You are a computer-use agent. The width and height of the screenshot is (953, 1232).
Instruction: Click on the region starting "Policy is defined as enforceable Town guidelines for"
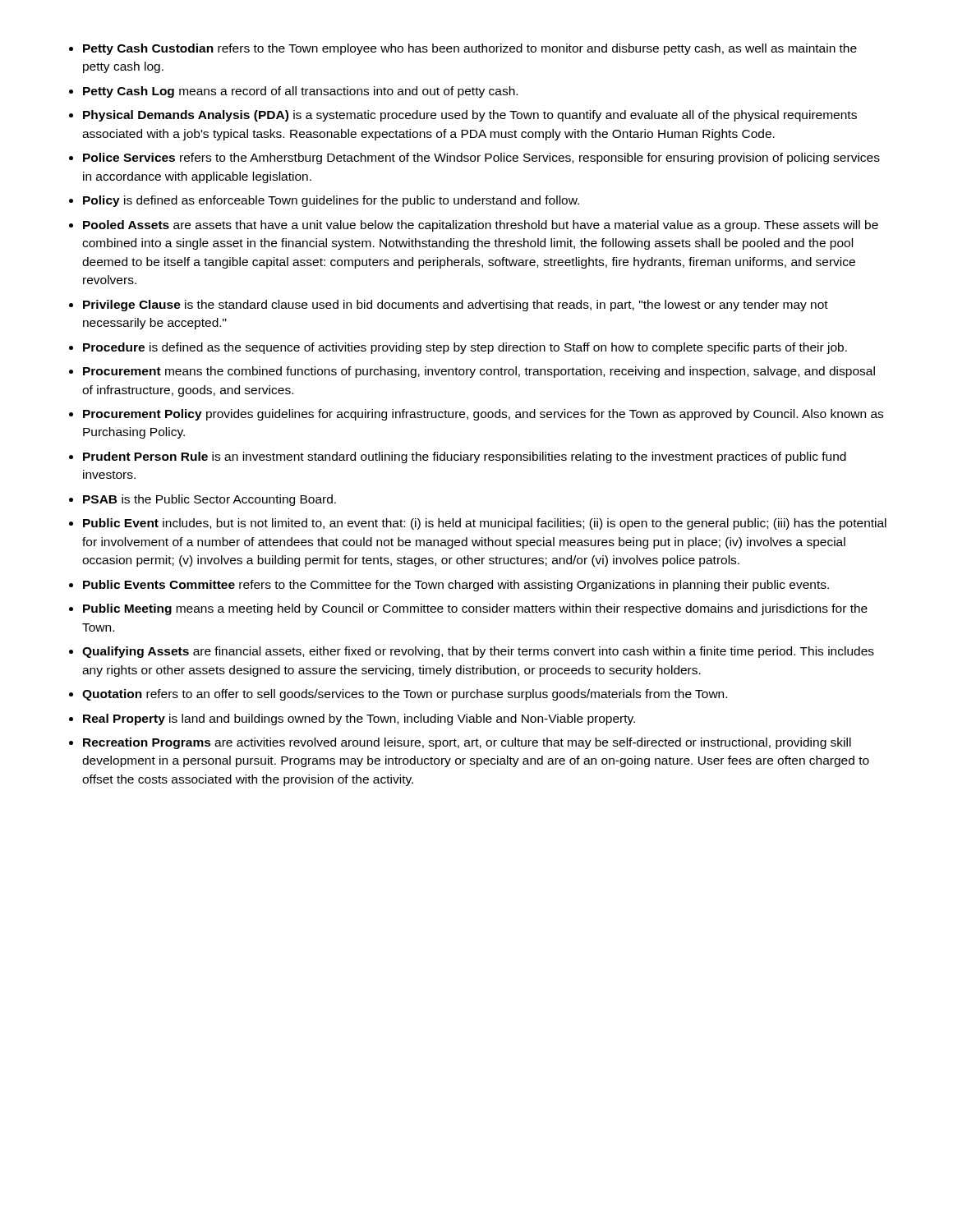(331, 200)
